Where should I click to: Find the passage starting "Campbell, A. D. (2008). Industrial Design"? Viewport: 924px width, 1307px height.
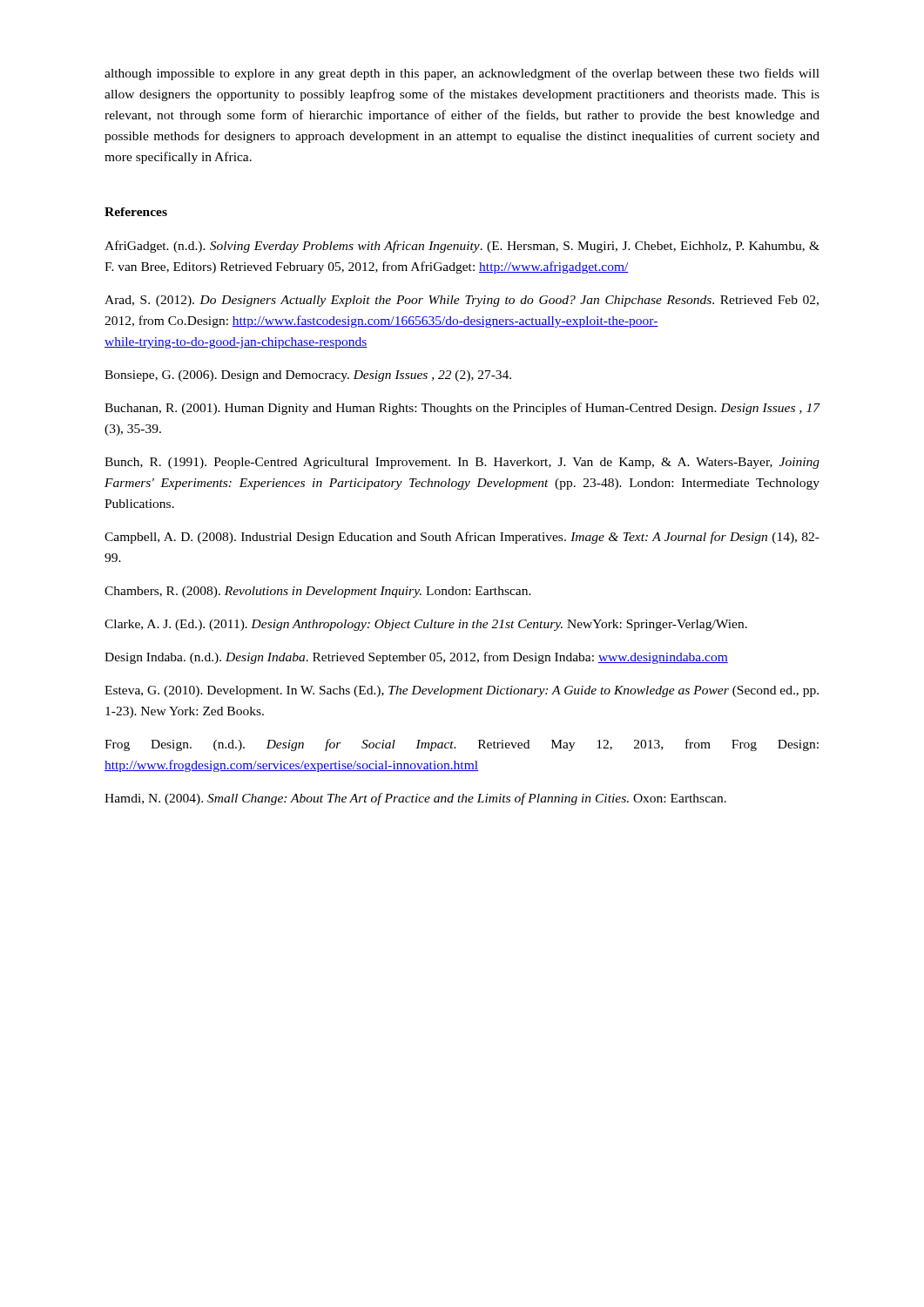tap(462, 547)
